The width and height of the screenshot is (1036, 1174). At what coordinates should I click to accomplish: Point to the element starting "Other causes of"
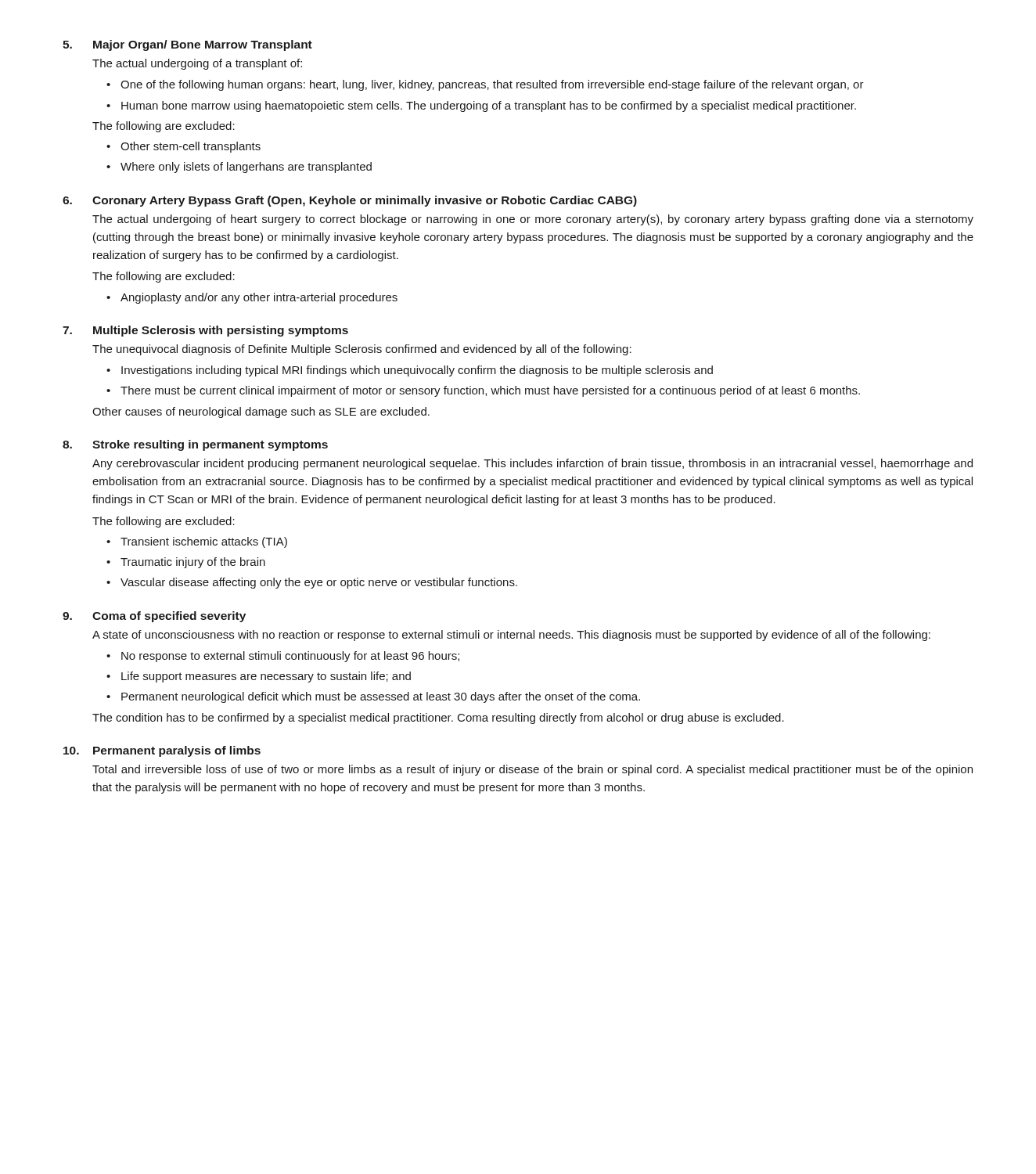click(x=261, y=411)
